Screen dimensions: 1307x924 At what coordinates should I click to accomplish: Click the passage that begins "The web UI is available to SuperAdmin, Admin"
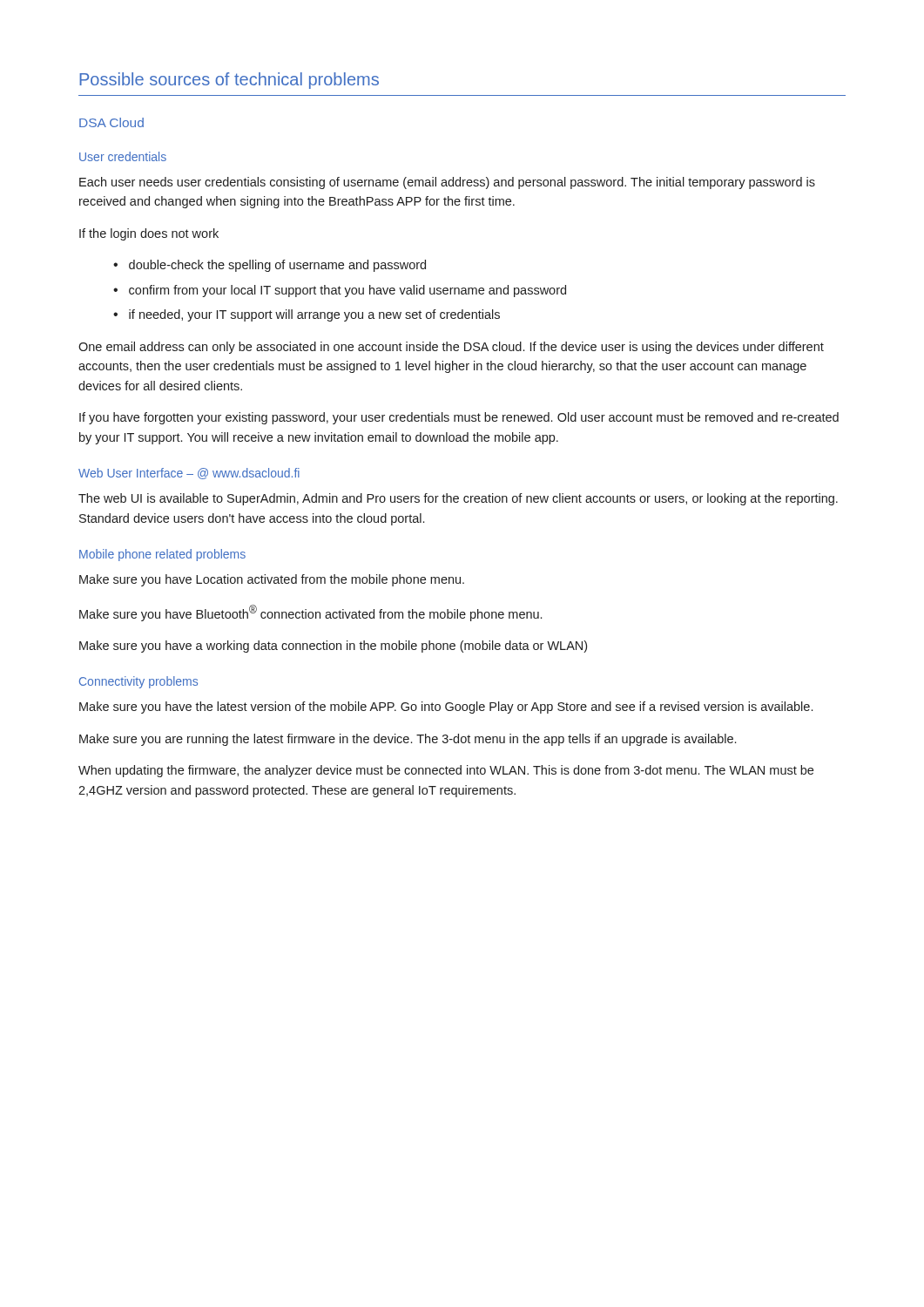tap(458, 508)
